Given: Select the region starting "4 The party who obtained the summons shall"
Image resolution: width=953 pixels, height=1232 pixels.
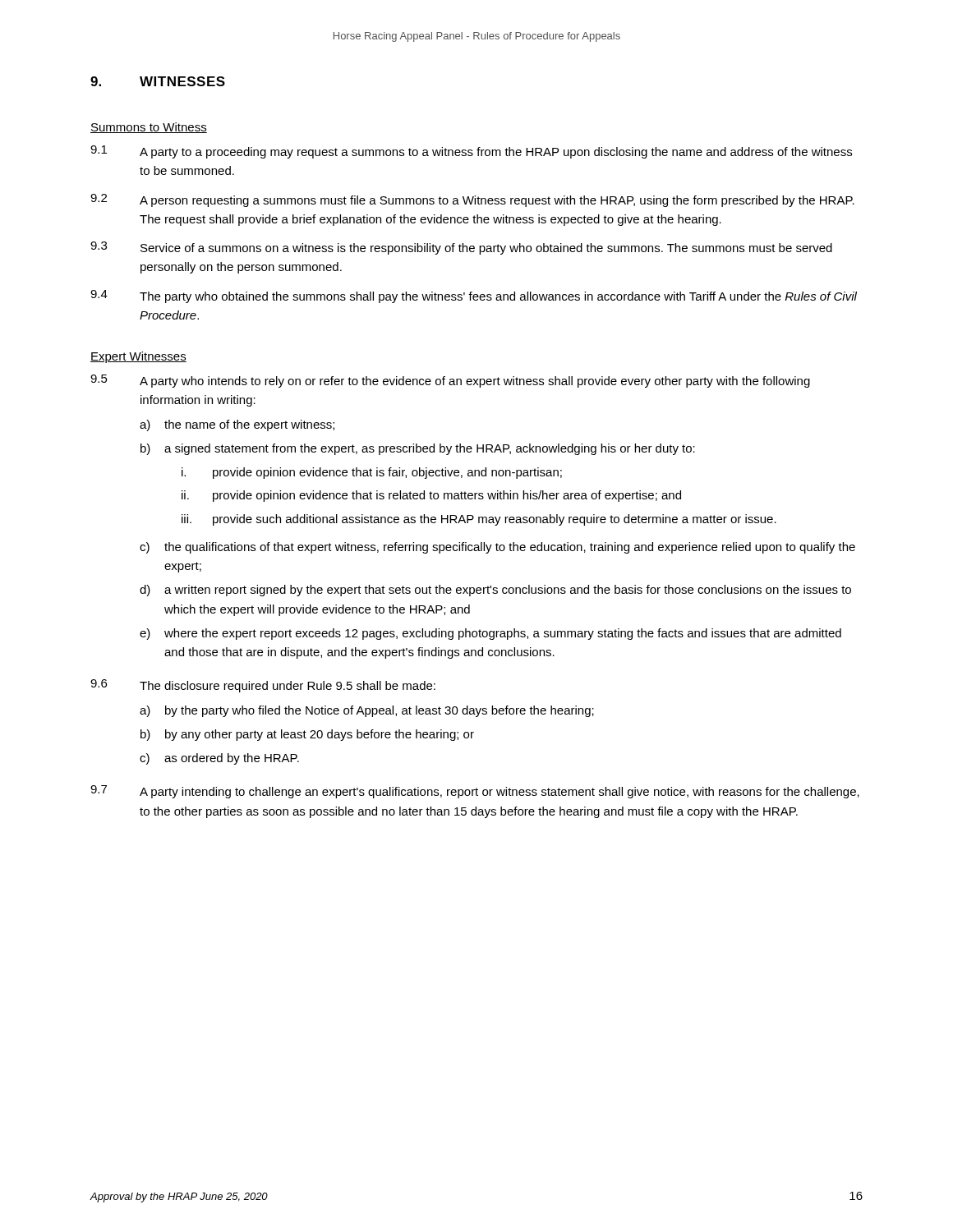Looking at the screenshot, I should pyautogui.click(x=476, y=305).
